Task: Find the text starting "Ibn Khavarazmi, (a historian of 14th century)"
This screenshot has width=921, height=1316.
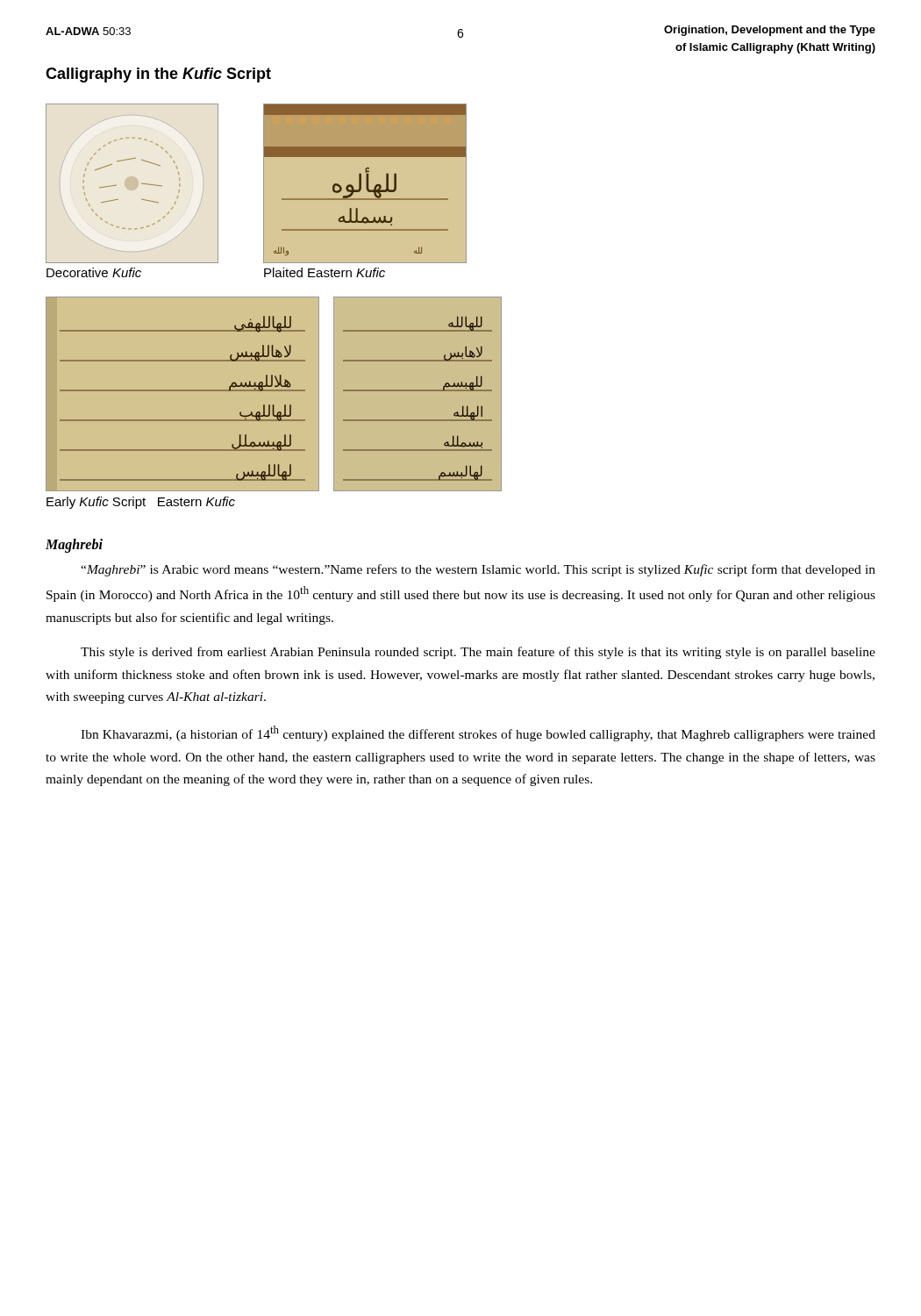Action: pyautogui.click(x=460, y=755)
